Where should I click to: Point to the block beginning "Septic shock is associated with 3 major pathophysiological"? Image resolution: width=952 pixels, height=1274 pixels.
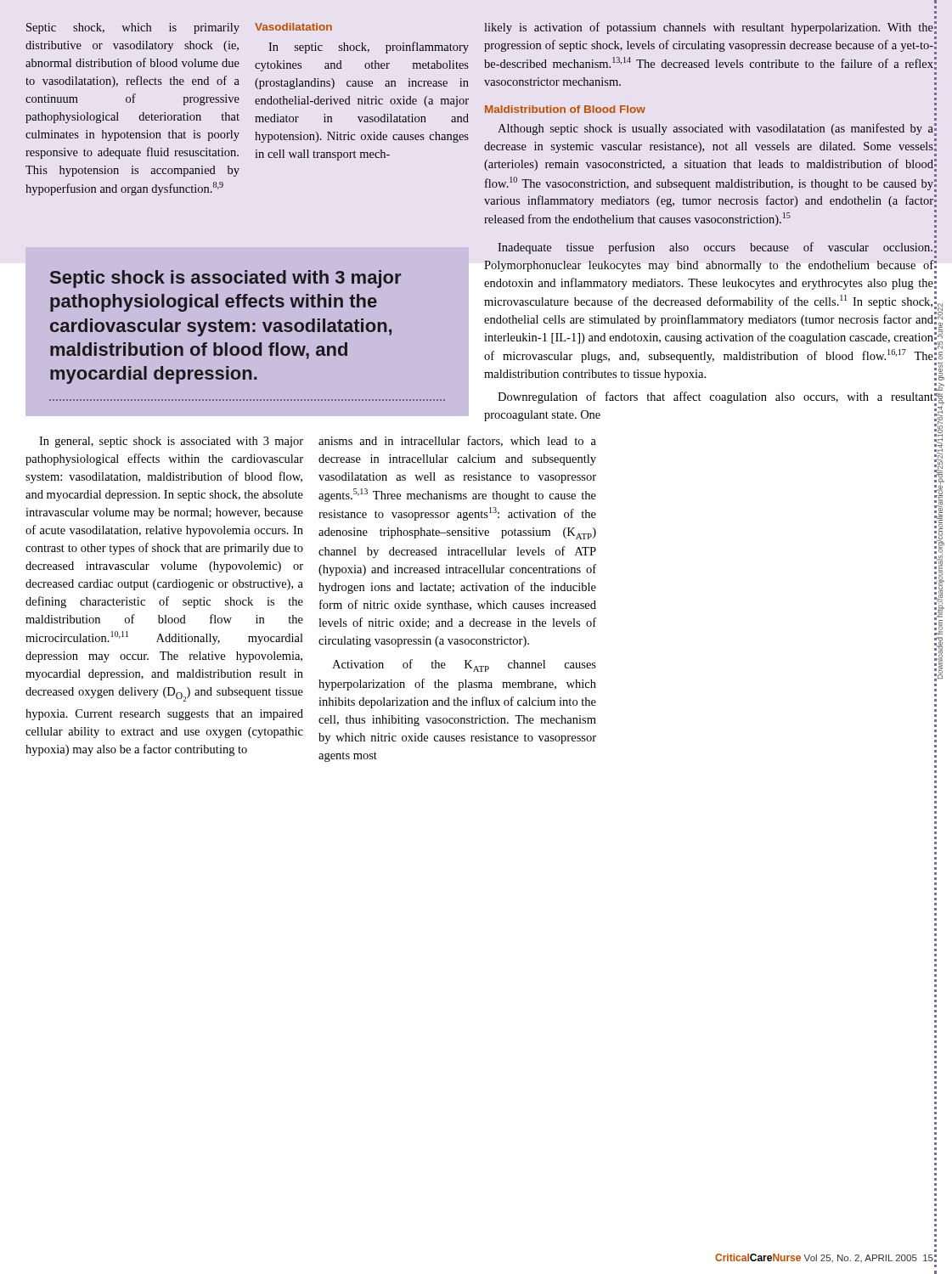click(x=247, y=326)
